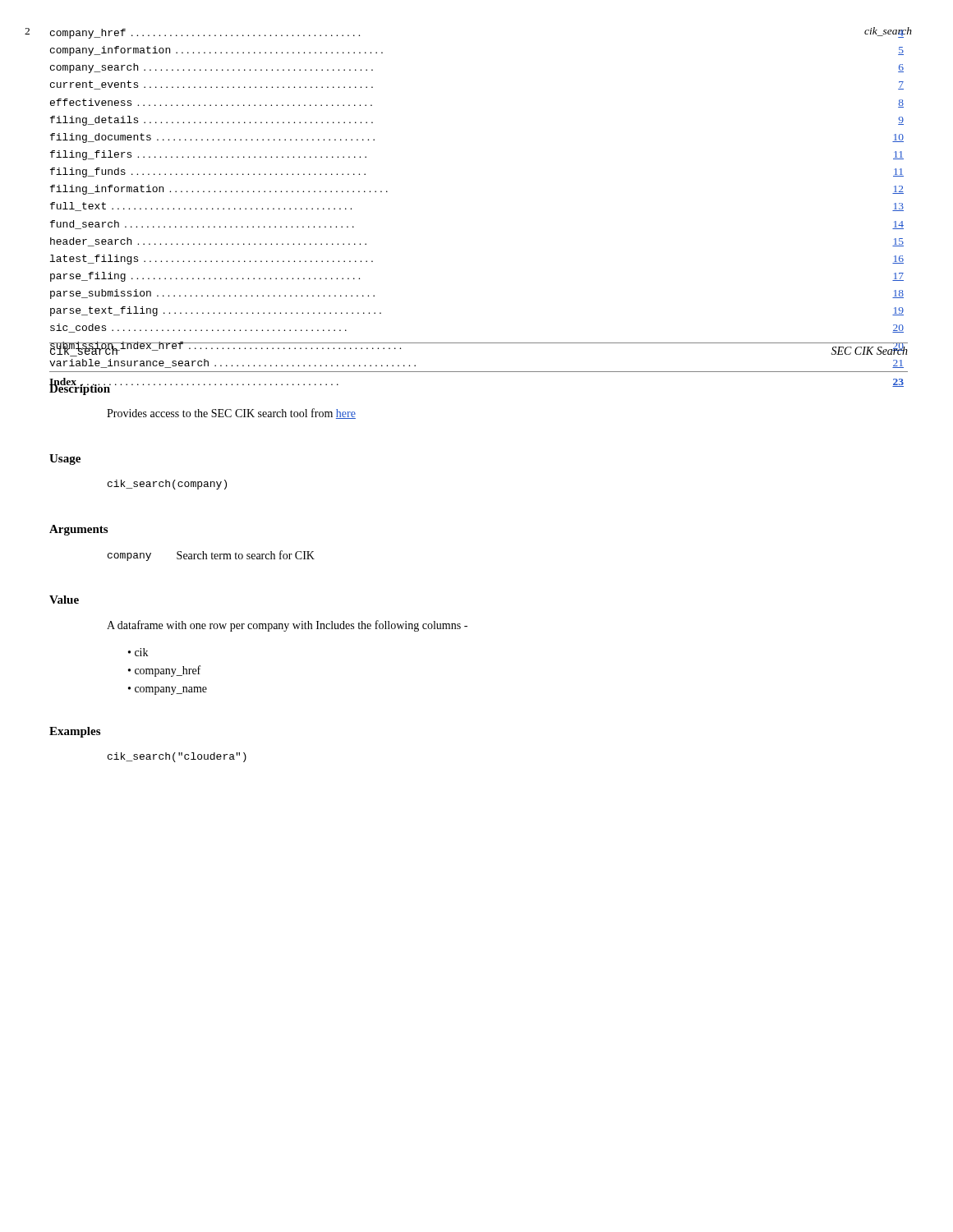Locate the list item that reads "company_search . ."
Screen dimensions: 1232x953
coord(97,72)
